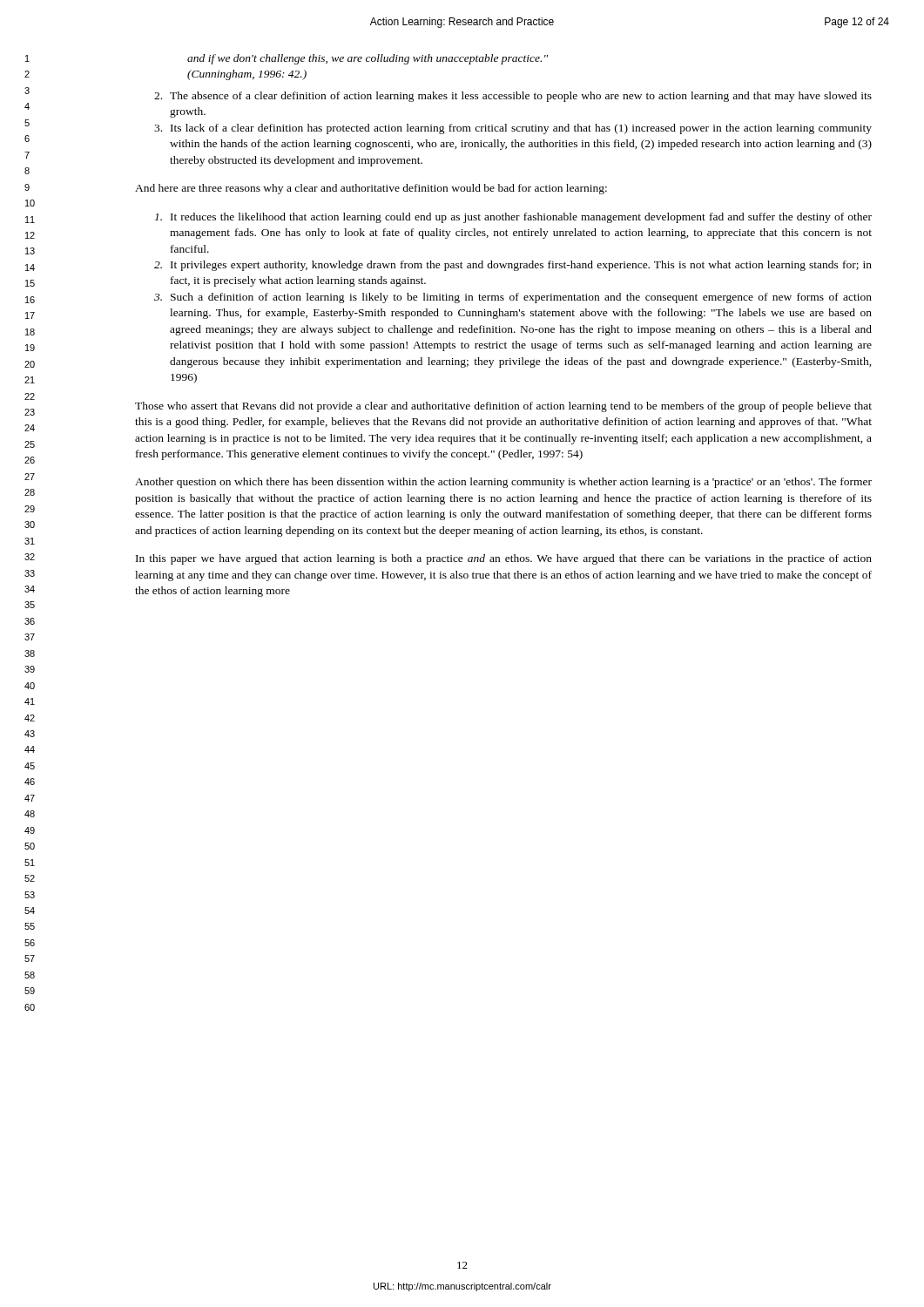This screenshot has height=1307, width=924.
Task: Click the passage that begins "In this paper"
Action: pos(503,574)
